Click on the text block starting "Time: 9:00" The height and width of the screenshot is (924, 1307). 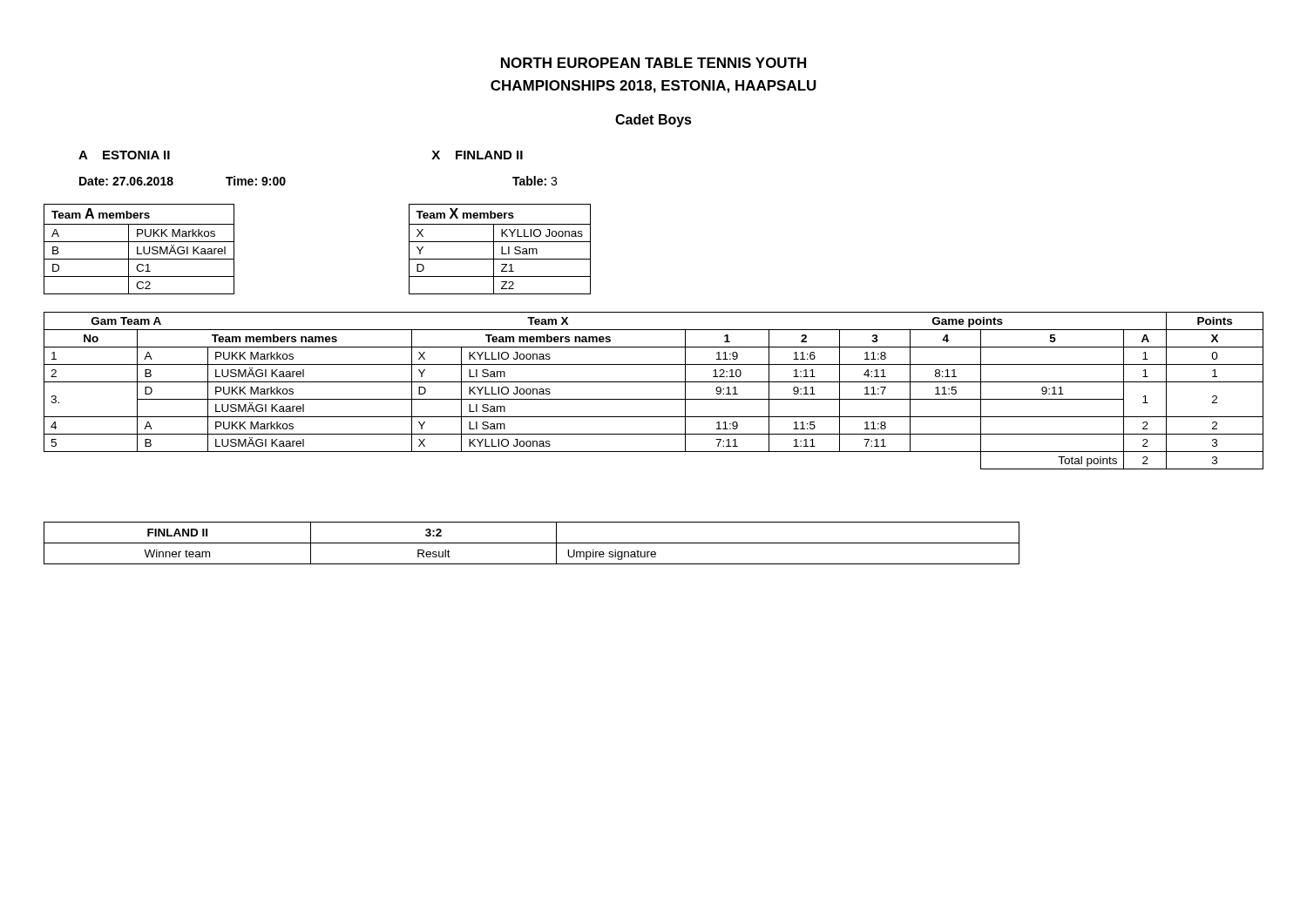pyautogui.click(x=256, y=181)
